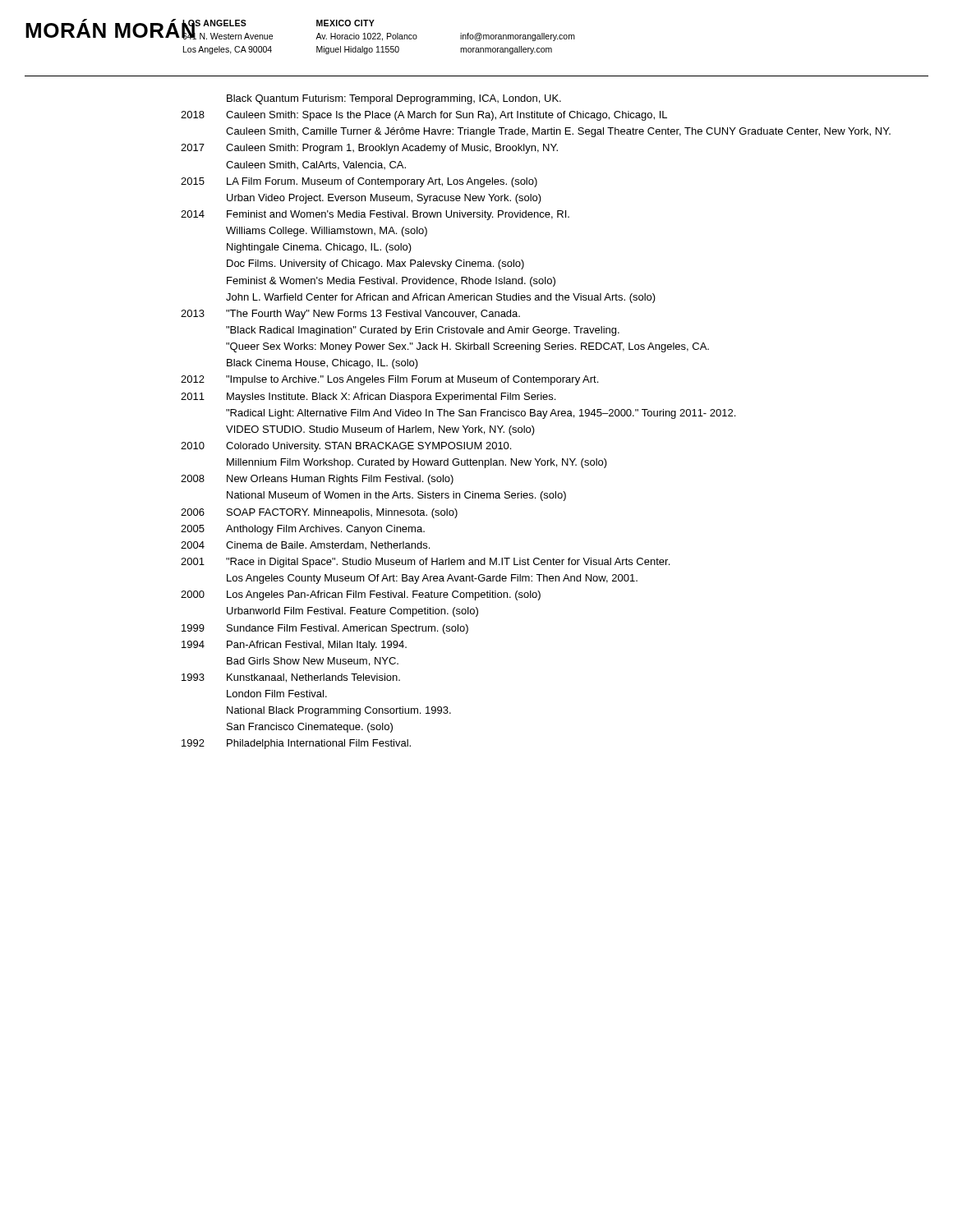This screenshot has height=1232, width=953.
Task: Click on the block starting "VIDEO STUDIO. Studio Museum of Harlem, New"
Action: (x=380, y=430)
